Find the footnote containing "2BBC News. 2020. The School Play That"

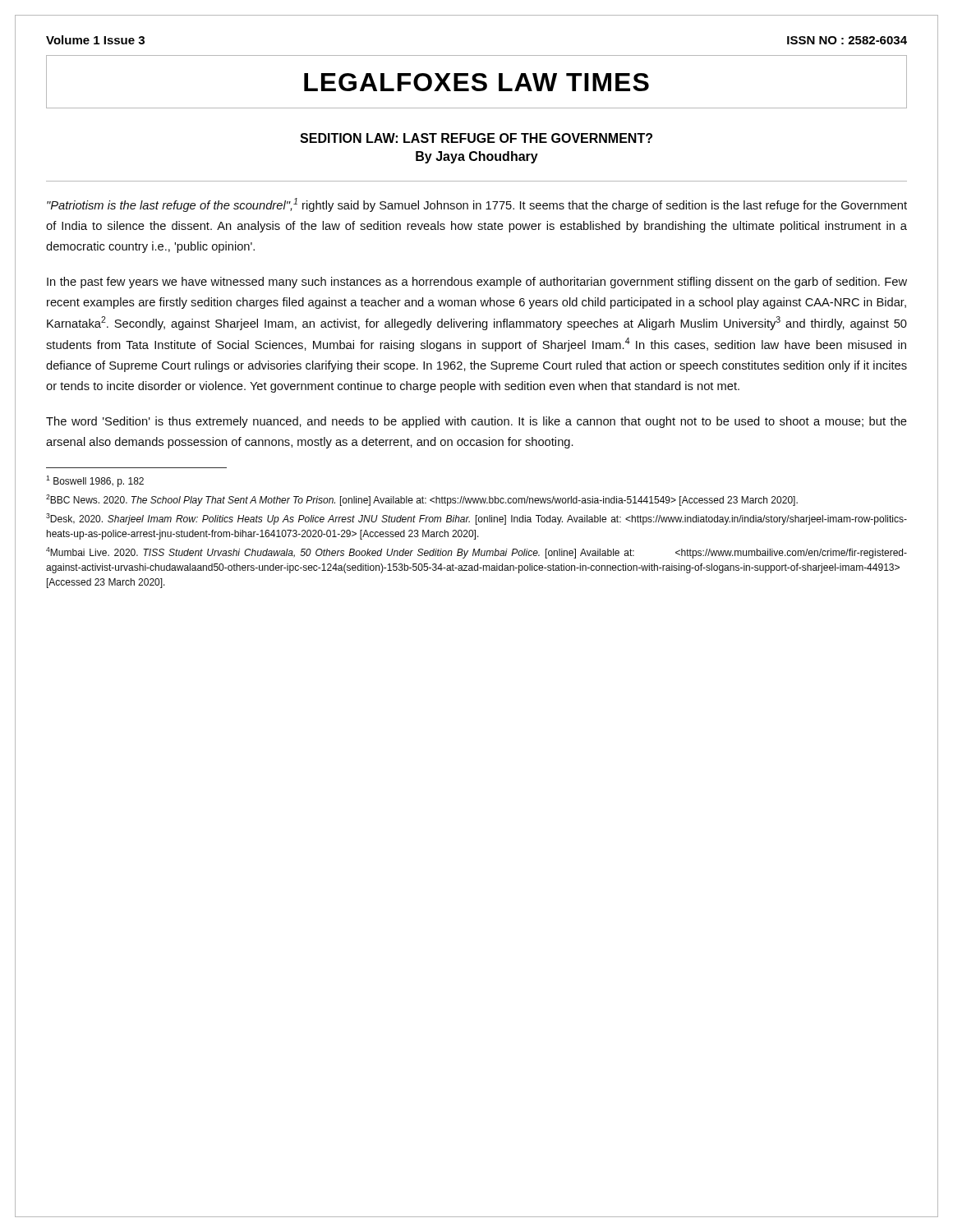(422, 499)
